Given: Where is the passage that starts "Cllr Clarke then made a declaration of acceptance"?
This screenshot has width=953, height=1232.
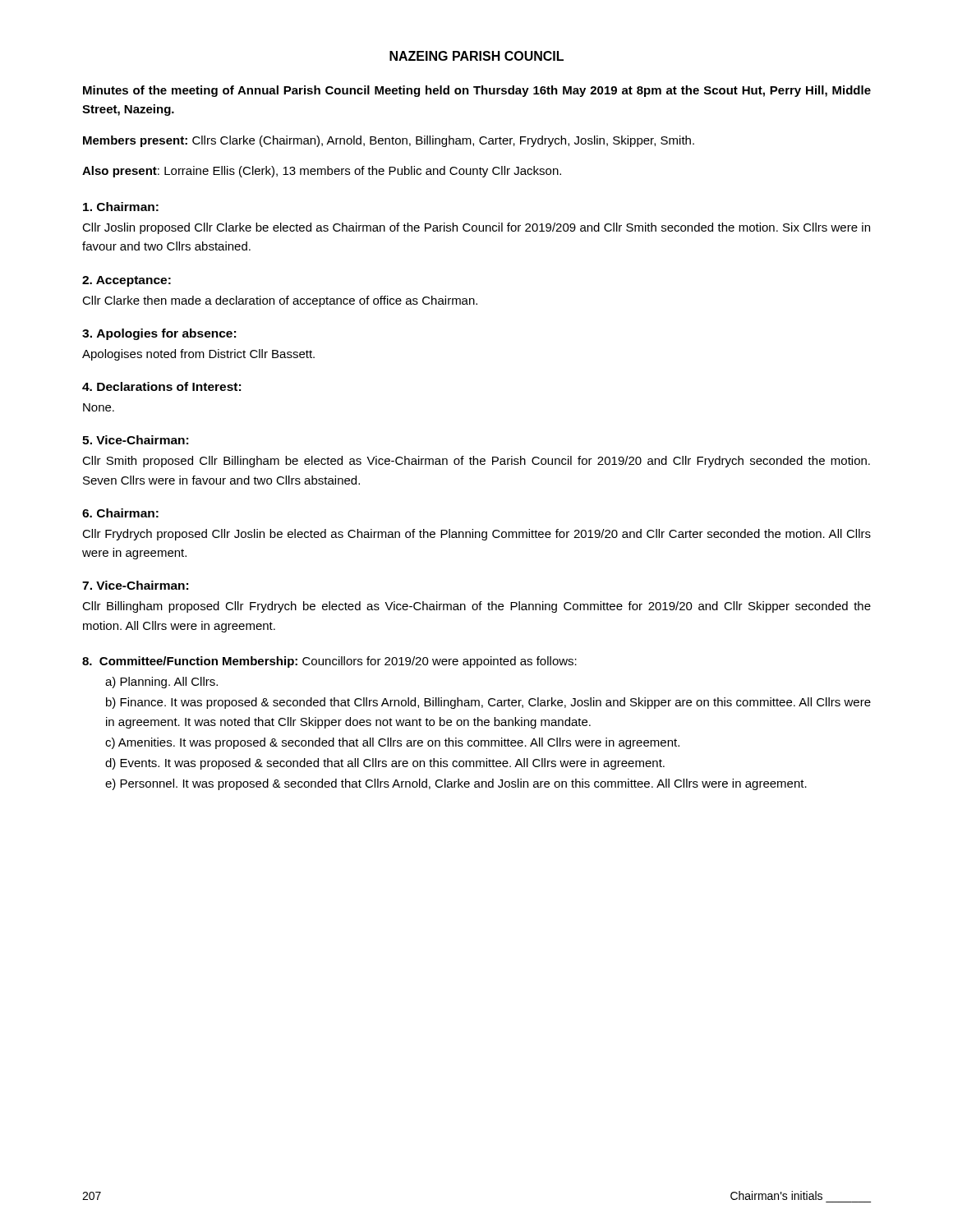Looking at the screenshot, I should click(x=280, y=300).
